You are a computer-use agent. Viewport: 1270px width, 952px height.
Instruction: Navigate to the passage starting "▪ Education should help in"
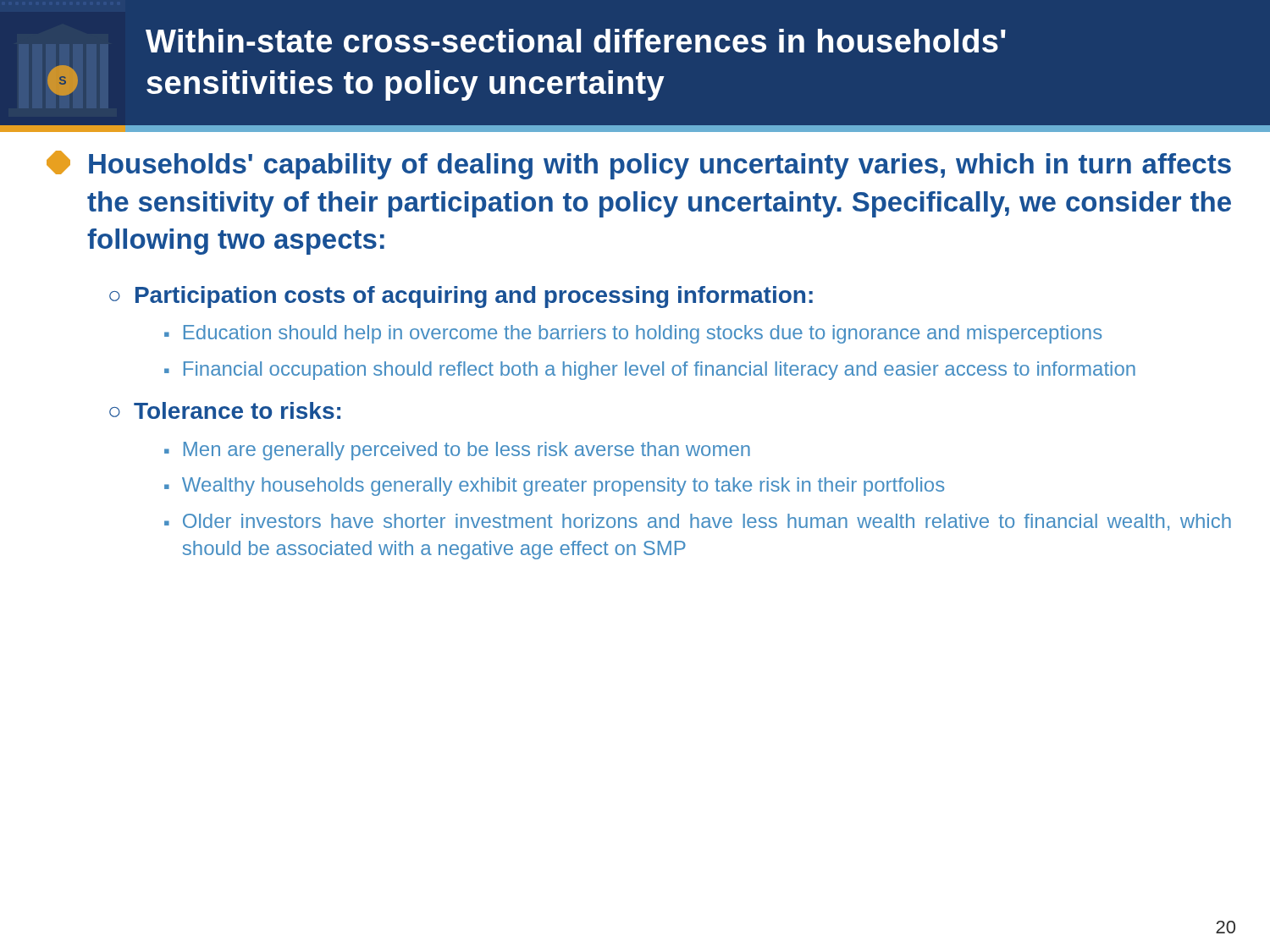tap(698, 333)
